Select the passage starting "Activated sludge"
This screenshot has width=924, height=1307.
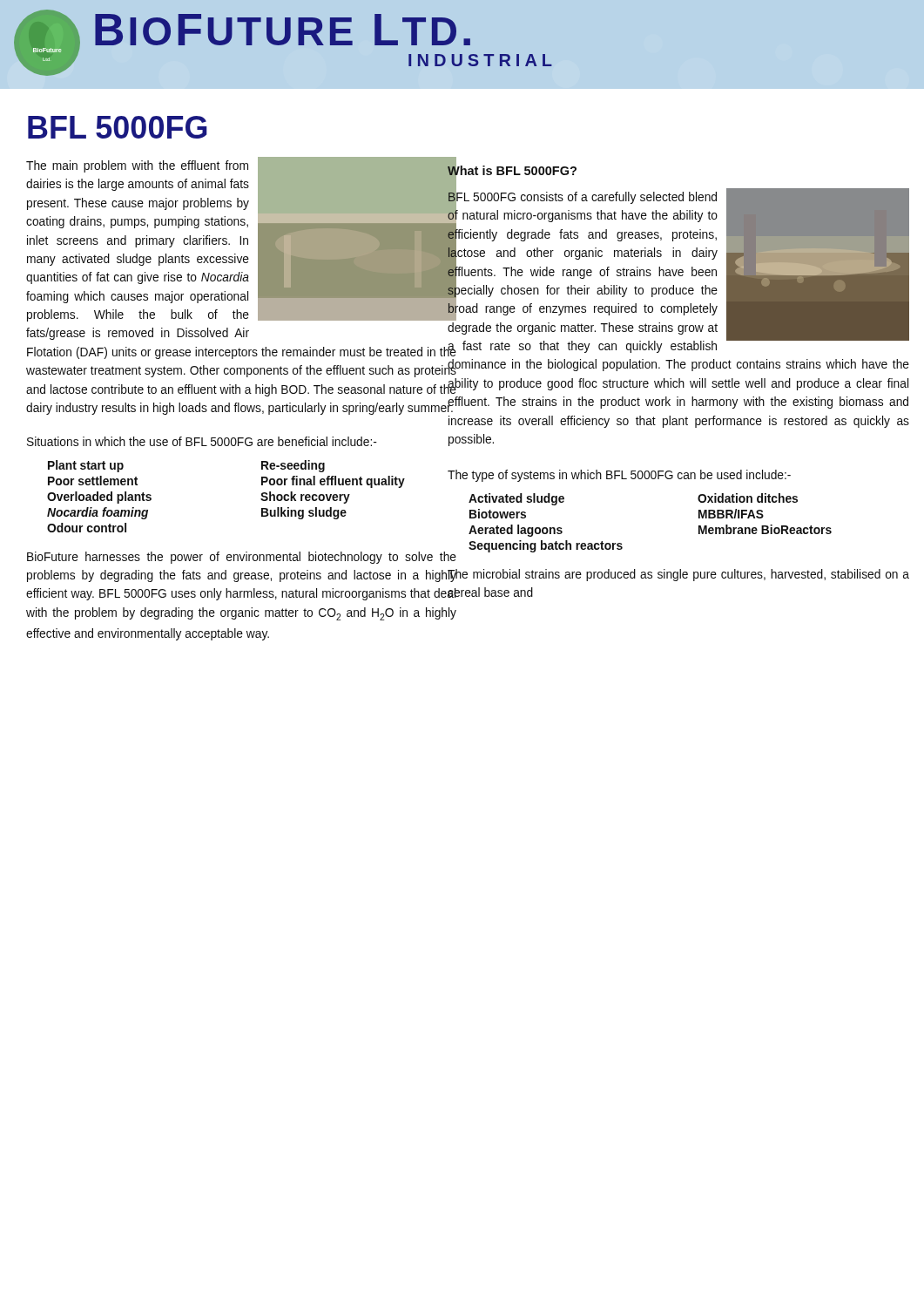(517, 498)
